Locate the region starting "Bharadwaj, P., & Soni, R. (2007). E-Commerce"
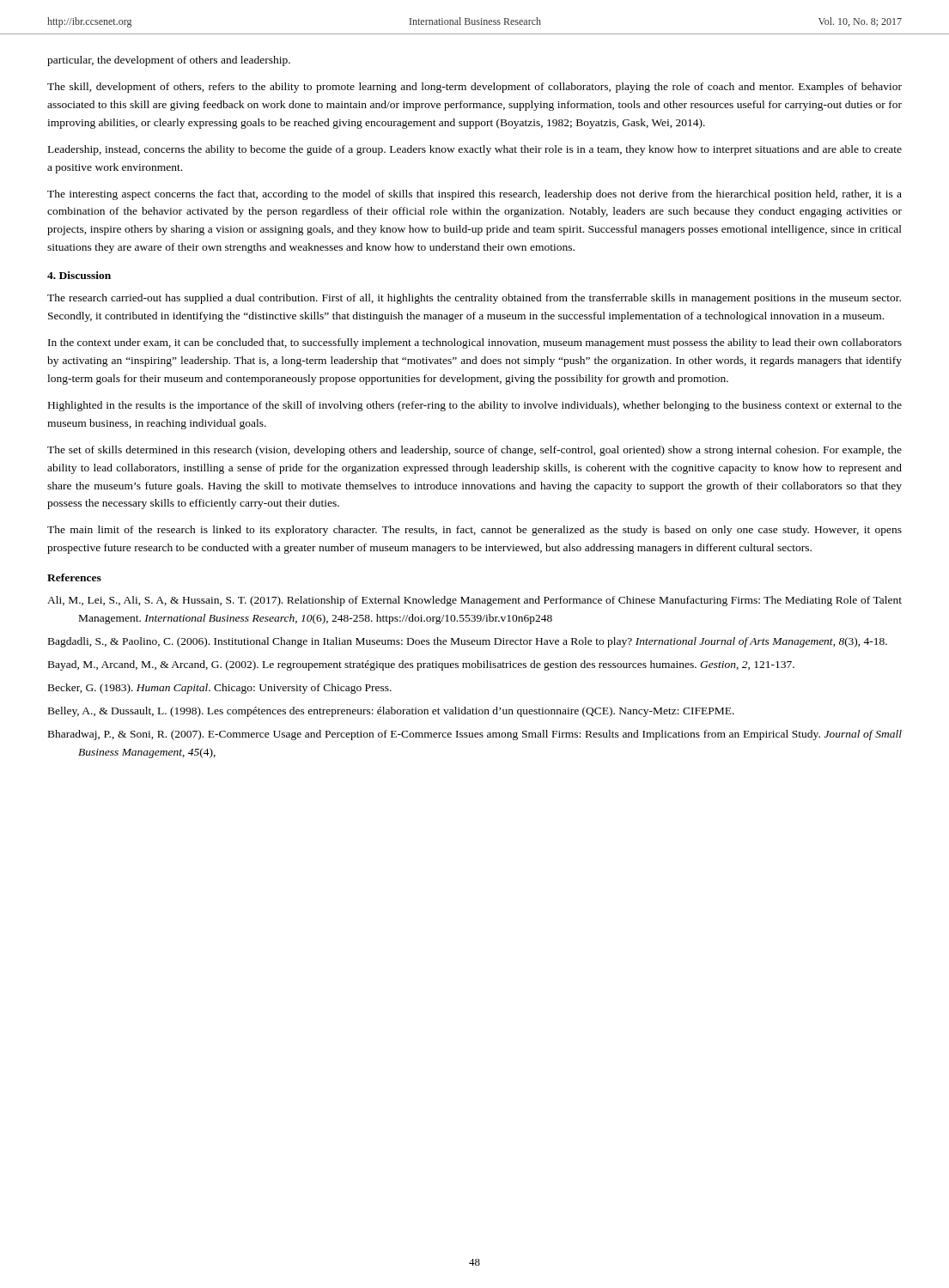The image size is (949, 1288). [474, 742]
